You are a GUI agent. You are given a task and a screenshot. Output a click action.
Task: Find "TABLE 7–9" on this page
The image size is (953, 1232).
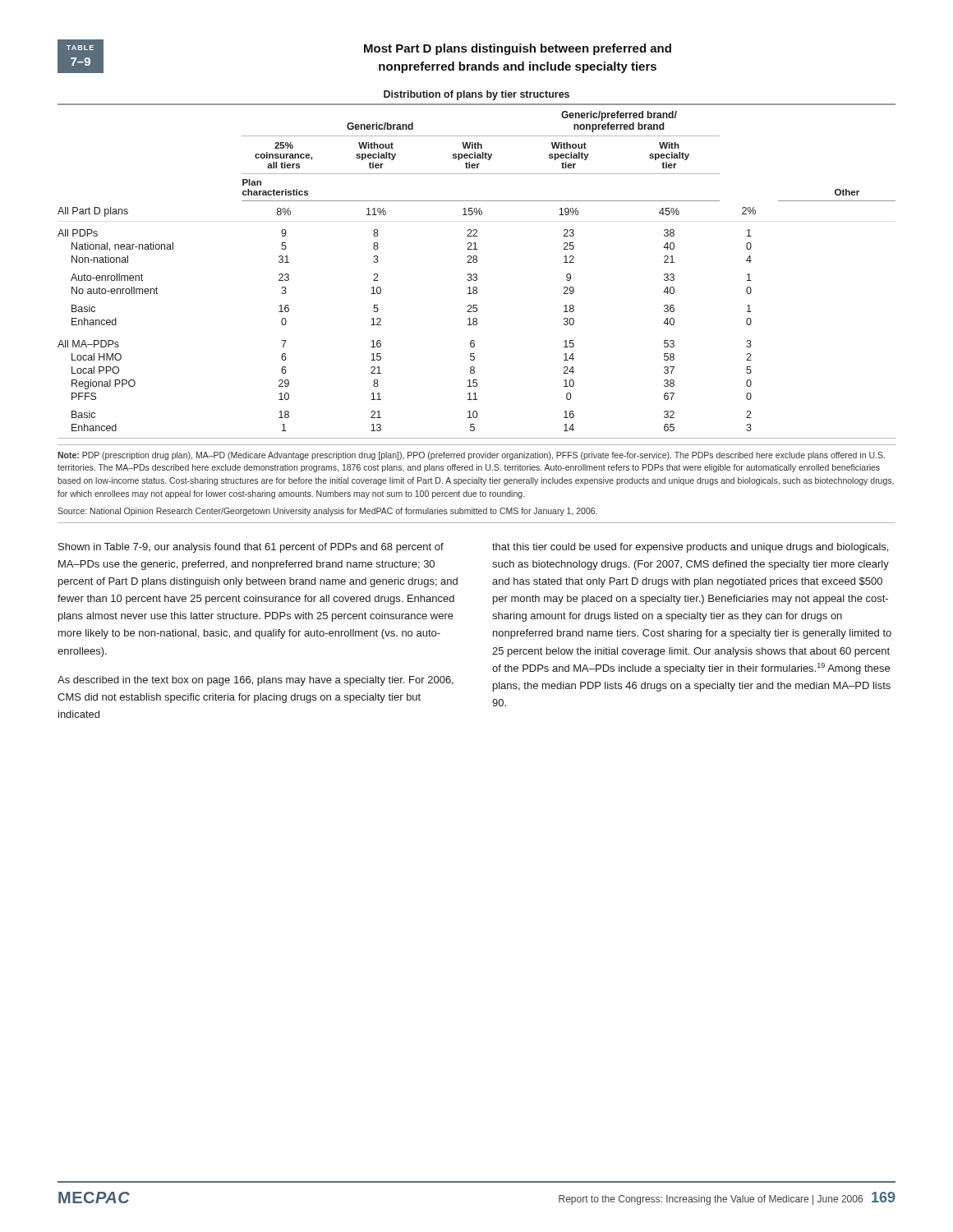tap(80, 56)
